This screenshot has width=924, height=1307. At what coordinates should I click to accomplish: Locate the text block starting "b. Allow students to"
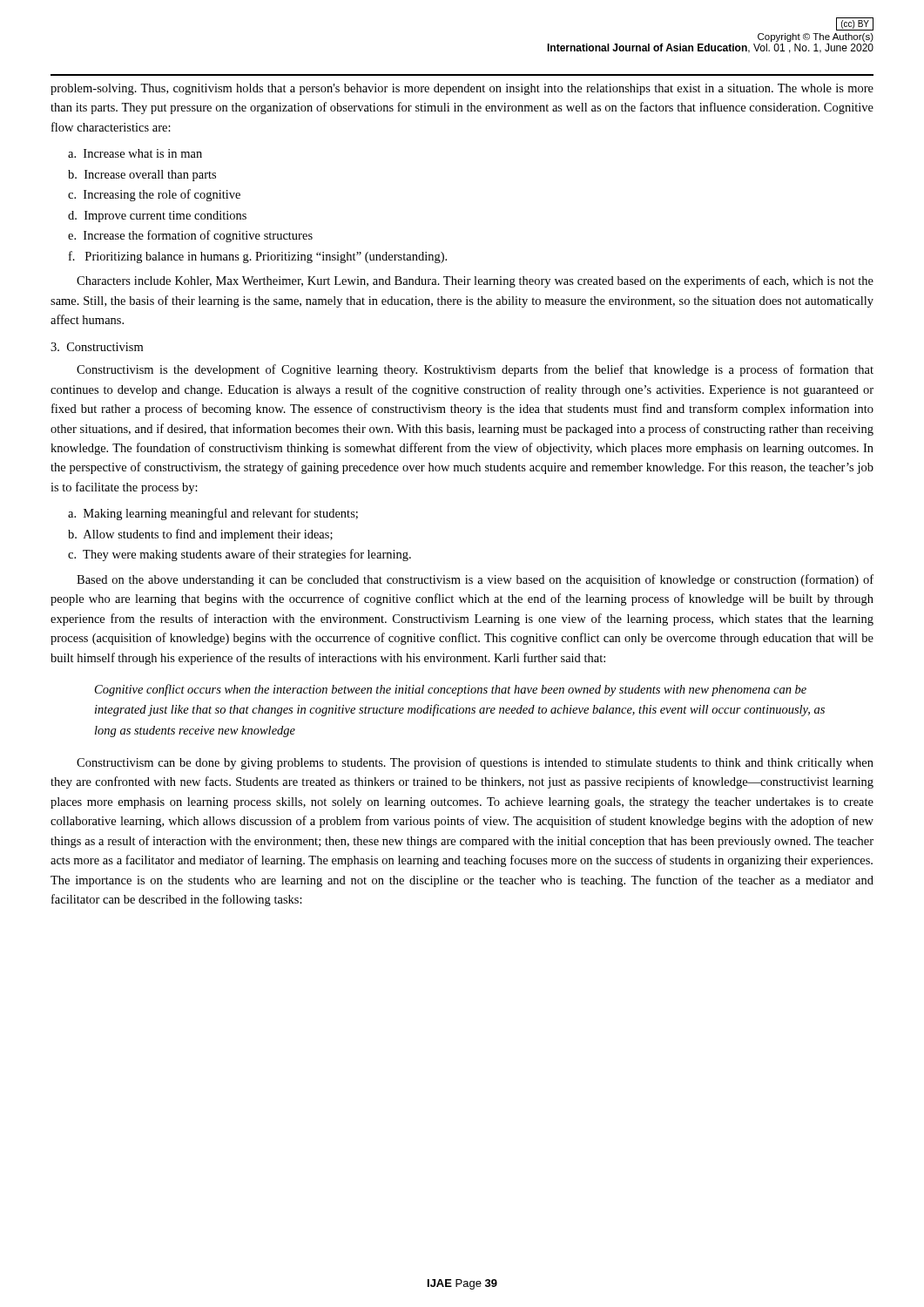(201, 534)
